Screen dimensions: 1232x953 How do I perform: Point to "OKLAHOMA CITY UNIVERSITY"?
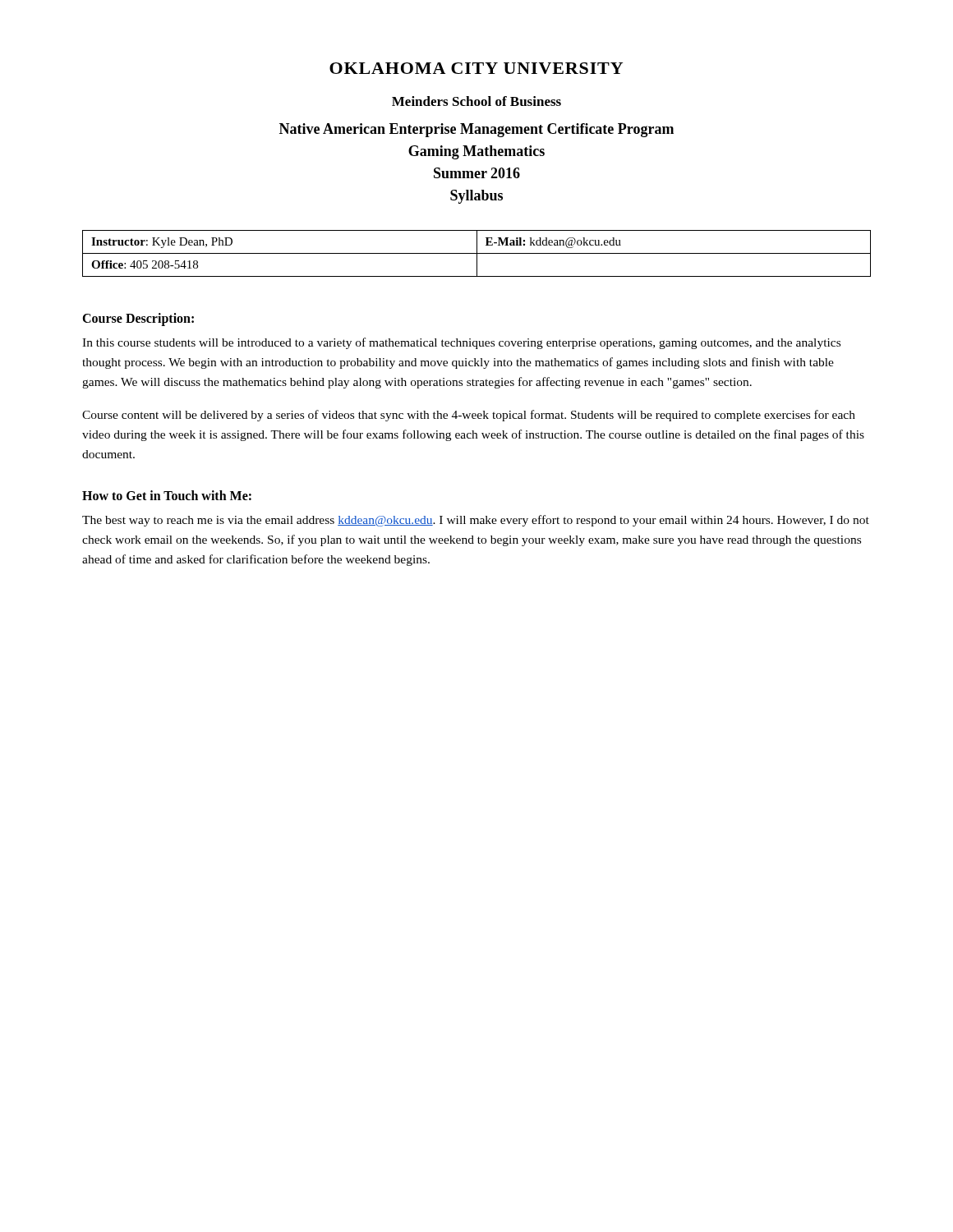tap(476, 68)
